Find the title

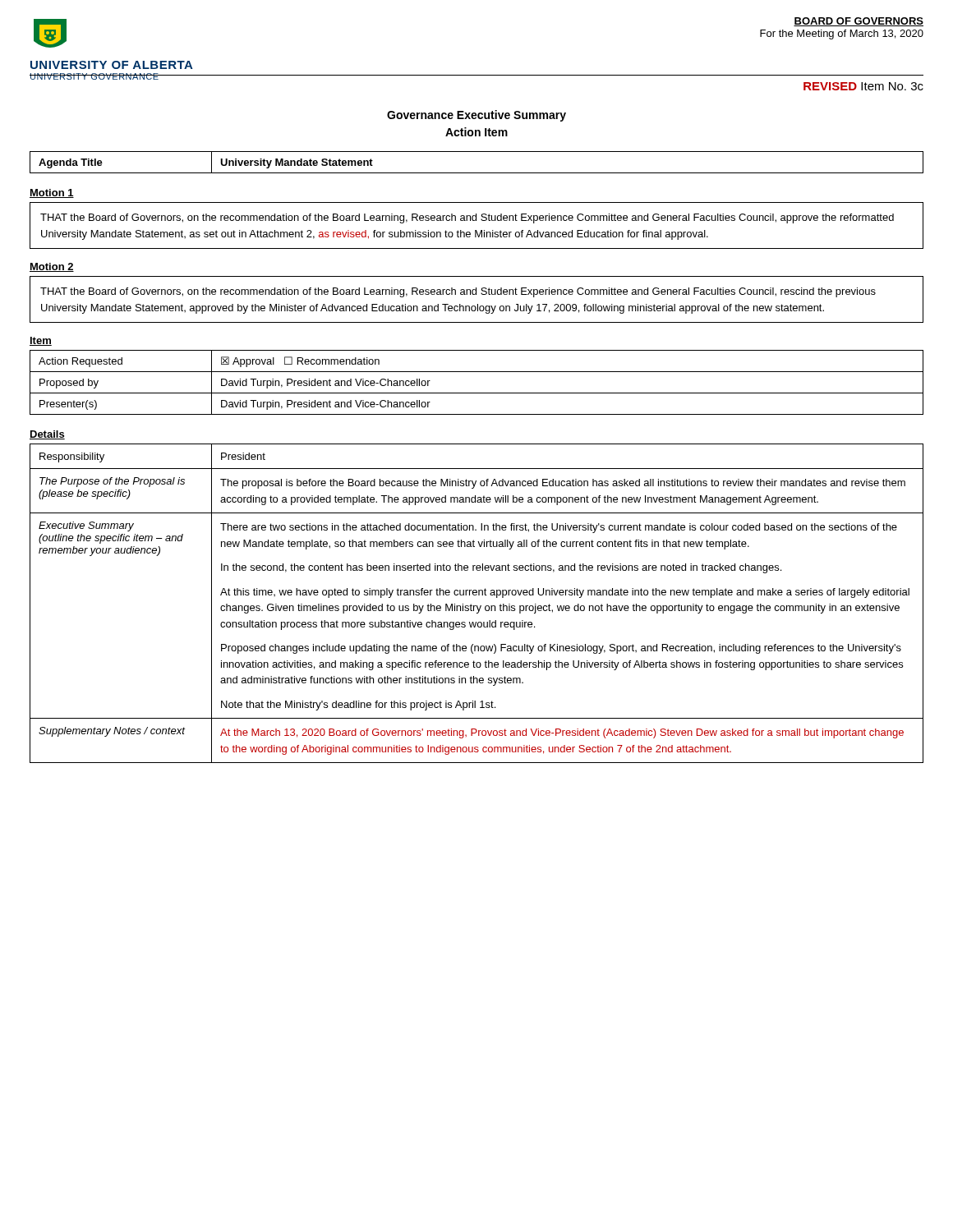coord(863,86)
